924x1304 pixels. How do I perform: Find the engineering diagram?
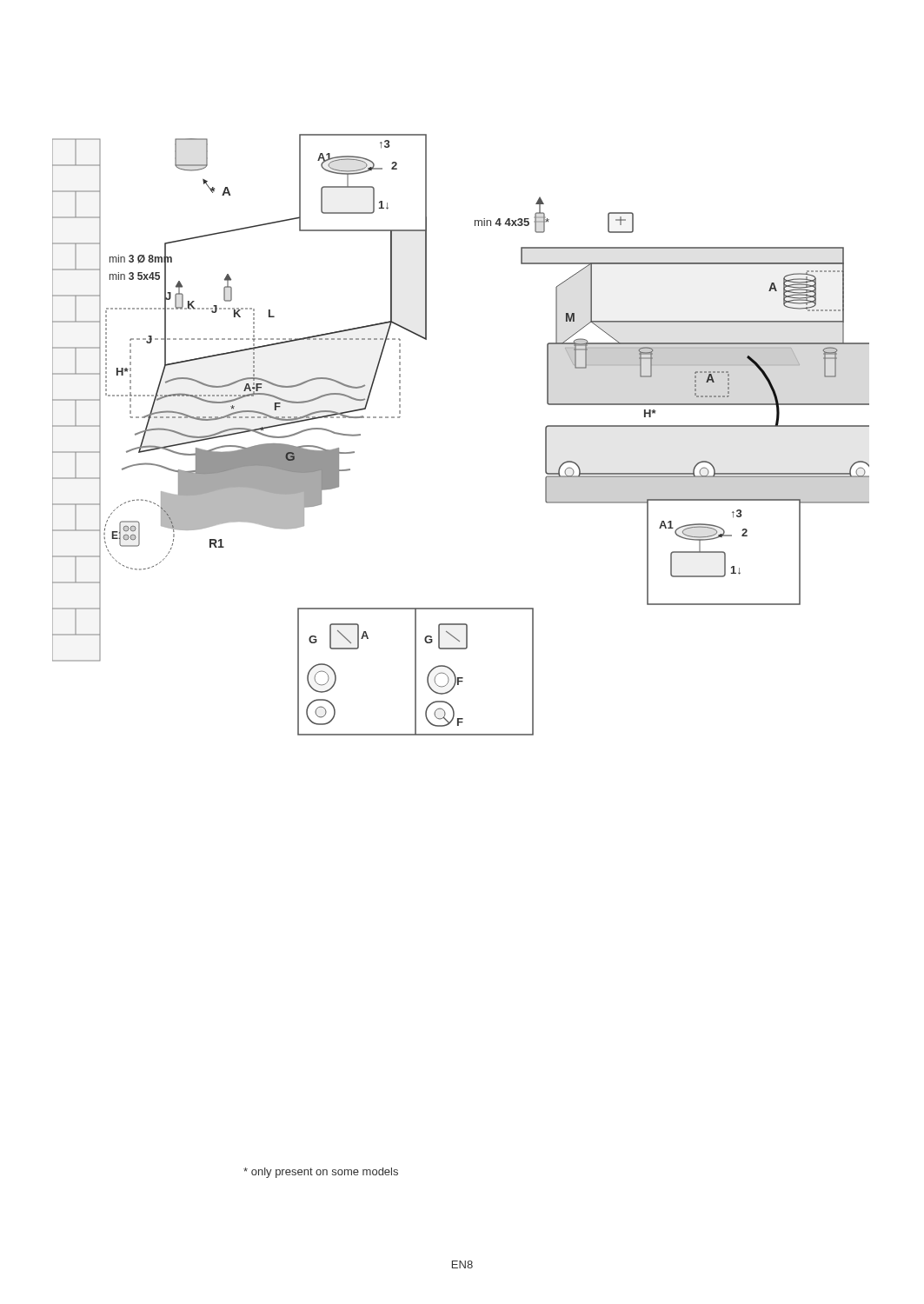461,439
